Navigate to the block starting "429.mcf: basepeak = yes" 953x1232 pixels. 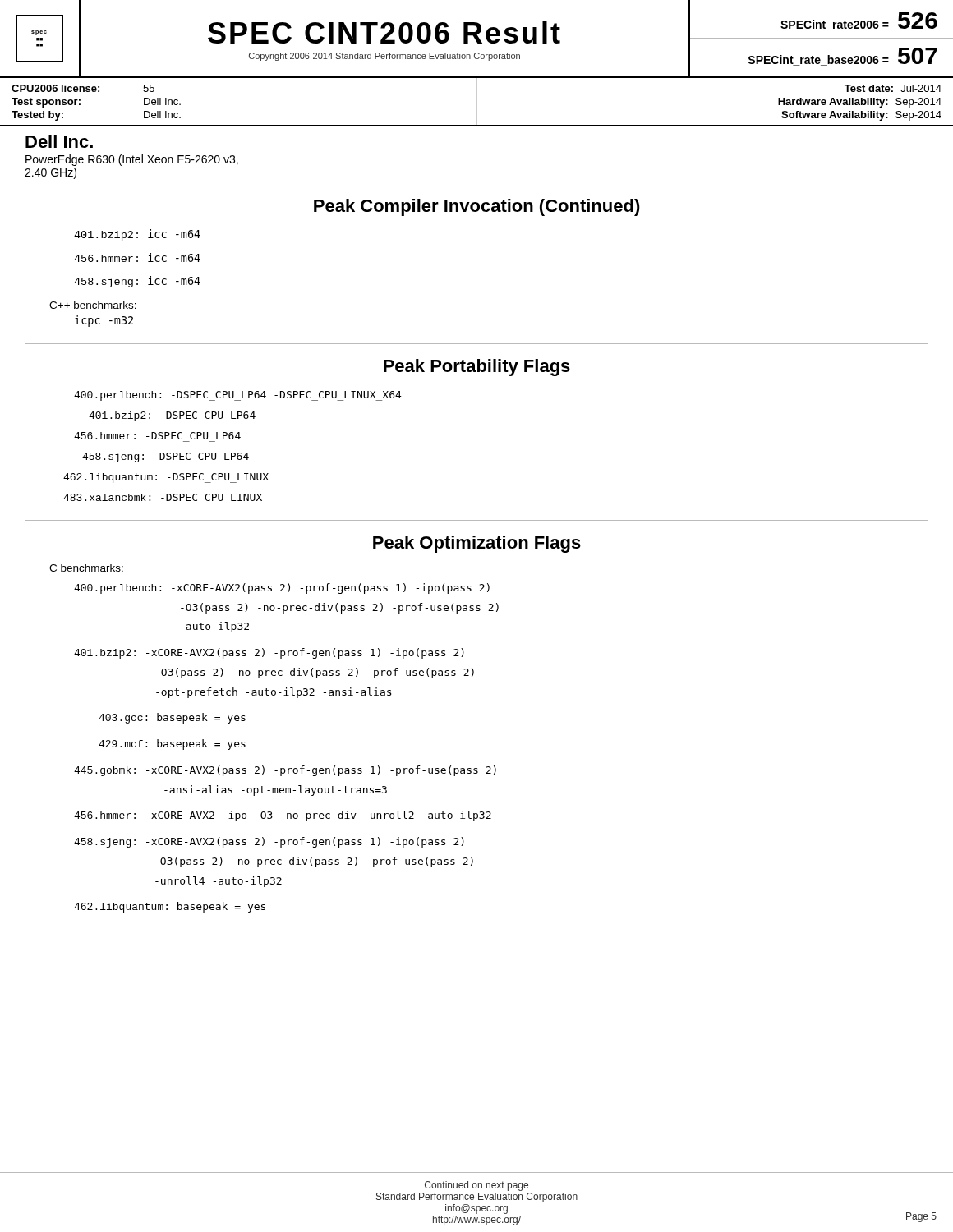click(x=172, y=744)
